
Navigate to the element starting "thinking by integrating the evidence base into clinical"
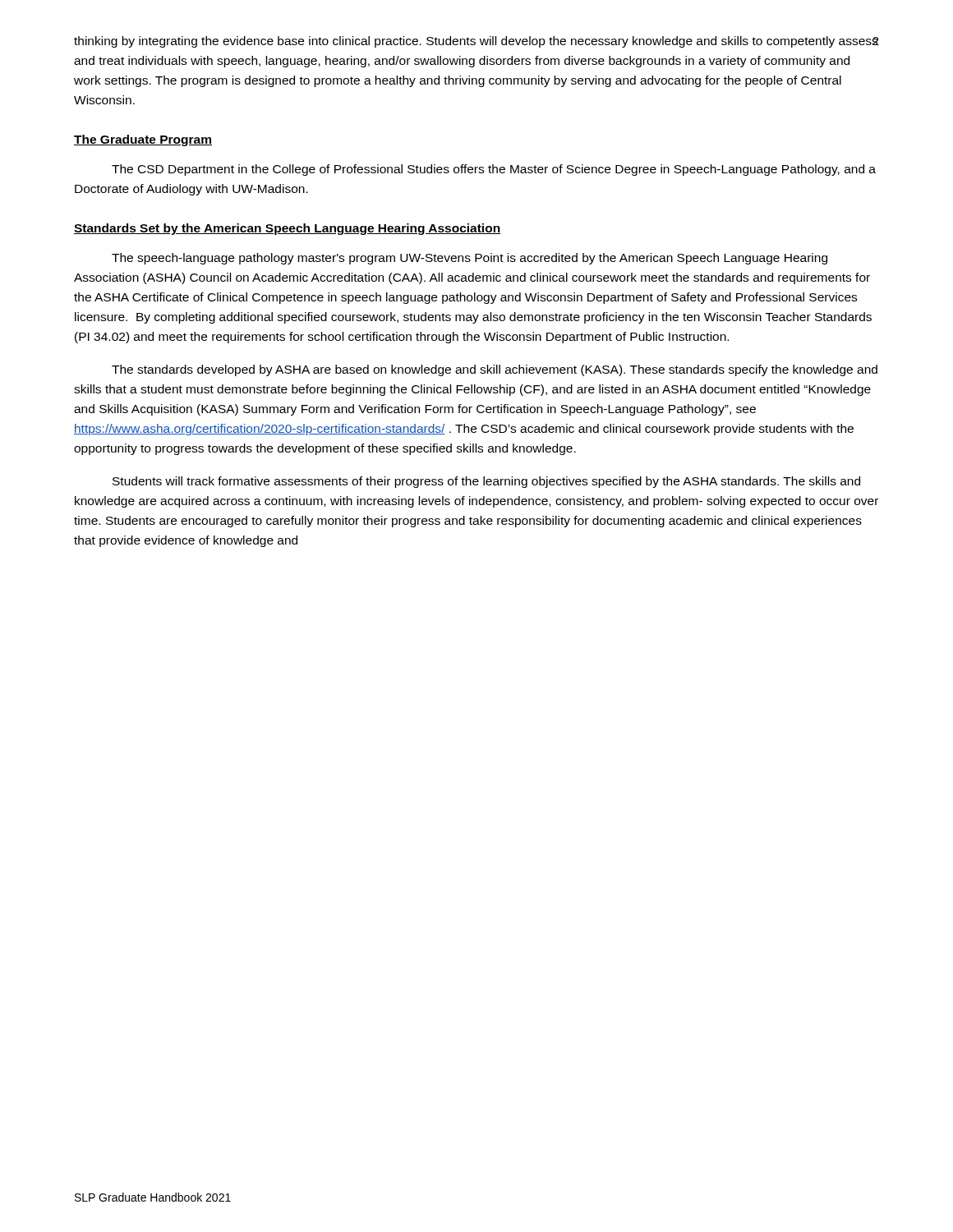[x=476, y=71]
